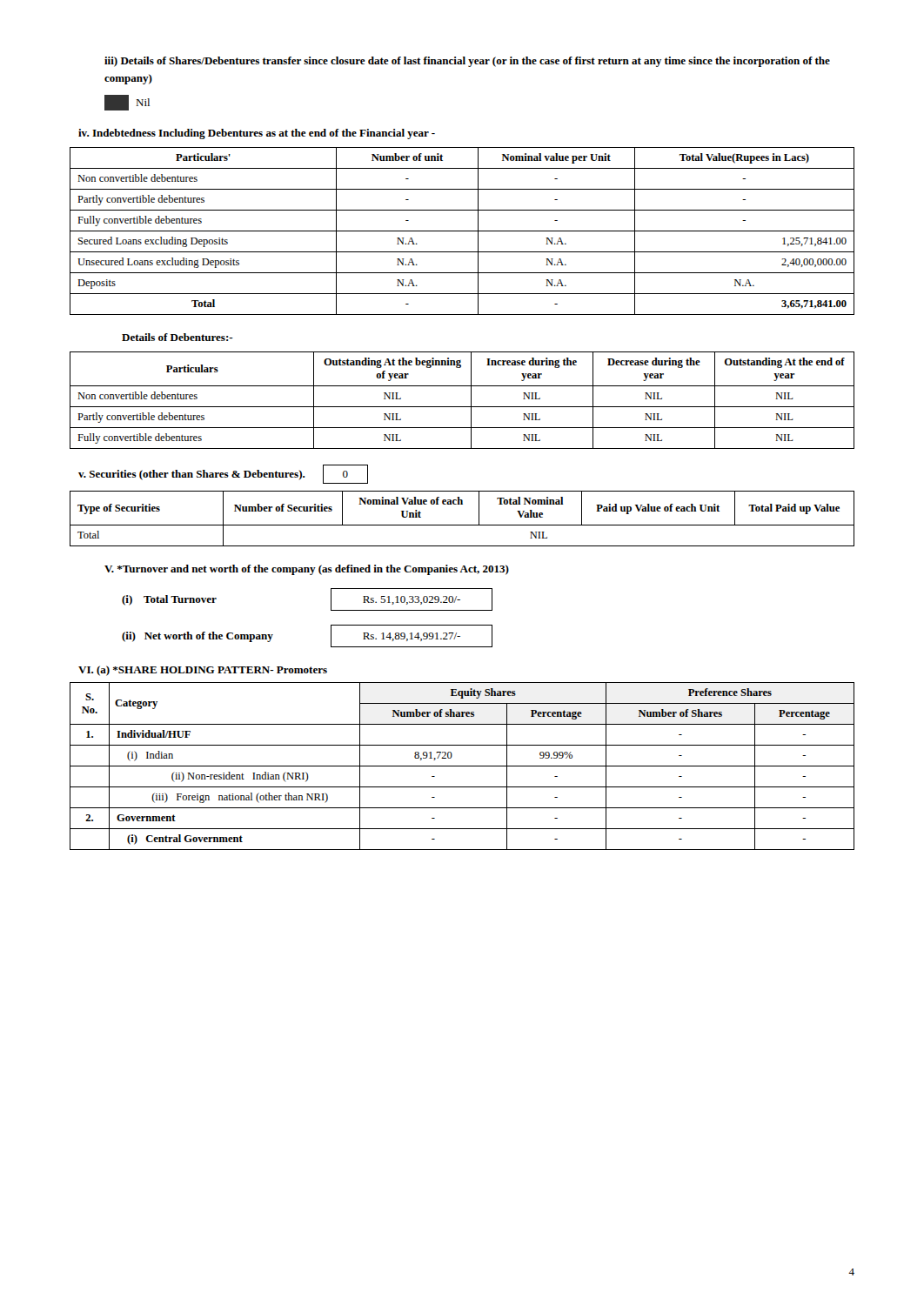Click on the element starting "(ii) Net worth"
Viewport: 924px width, 1305px height.
click(x=129, y=635)
